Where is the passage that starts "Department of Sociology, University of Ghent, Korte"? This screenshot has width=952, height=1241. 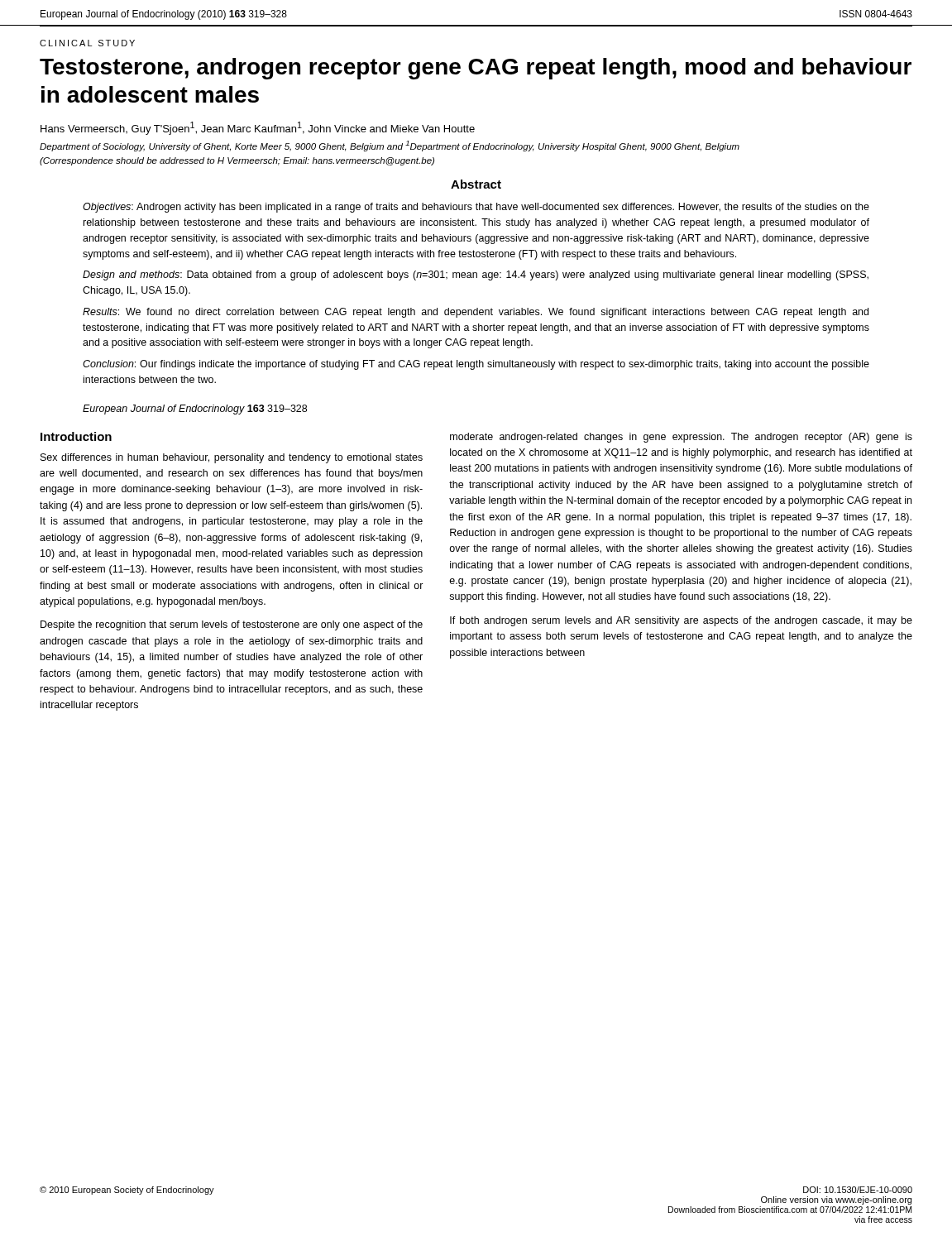pyautogui.click(x=390, y=145)
